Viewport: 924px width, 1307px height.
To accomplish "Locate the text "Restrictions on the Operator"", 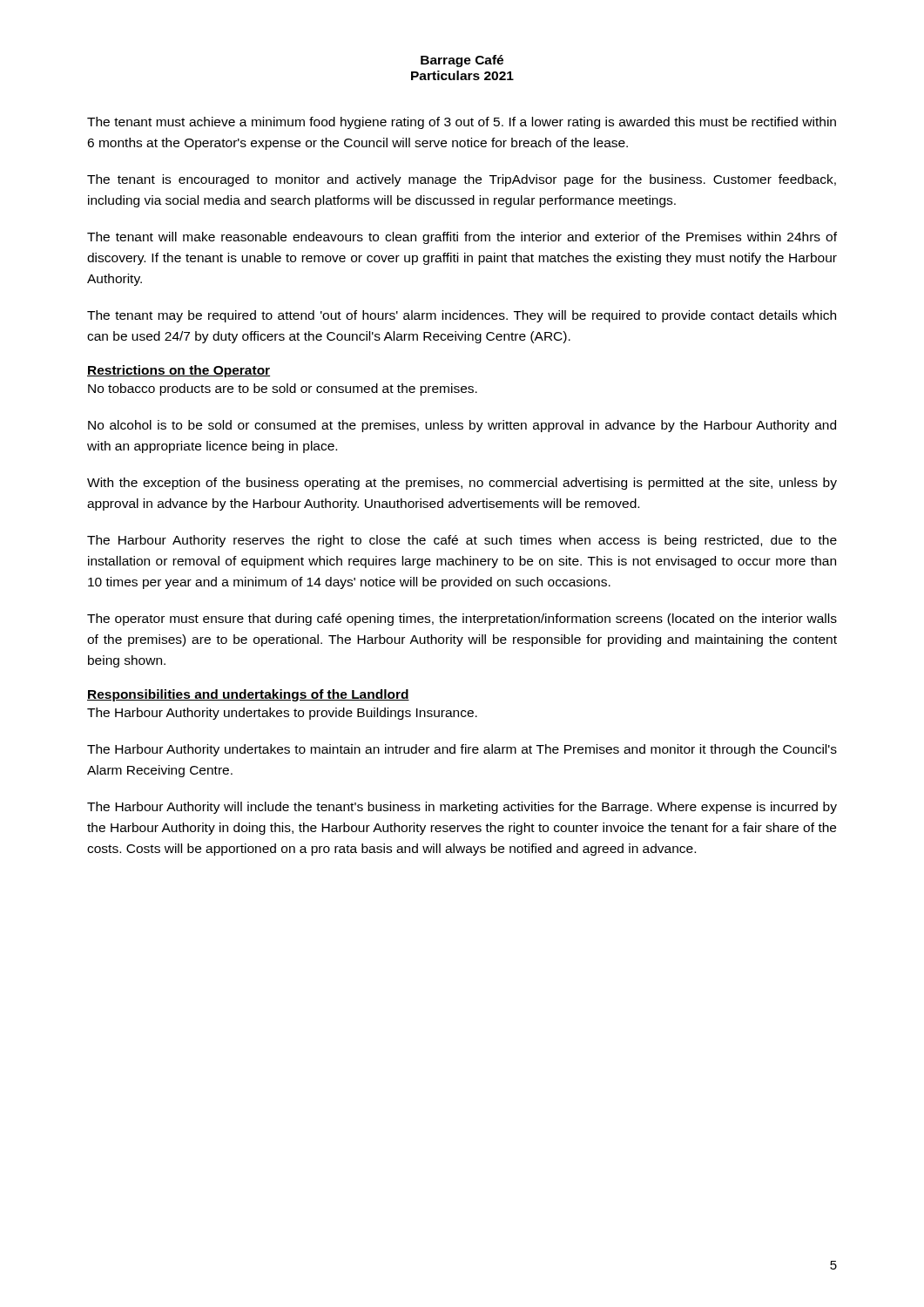I will tap(179, 370).
